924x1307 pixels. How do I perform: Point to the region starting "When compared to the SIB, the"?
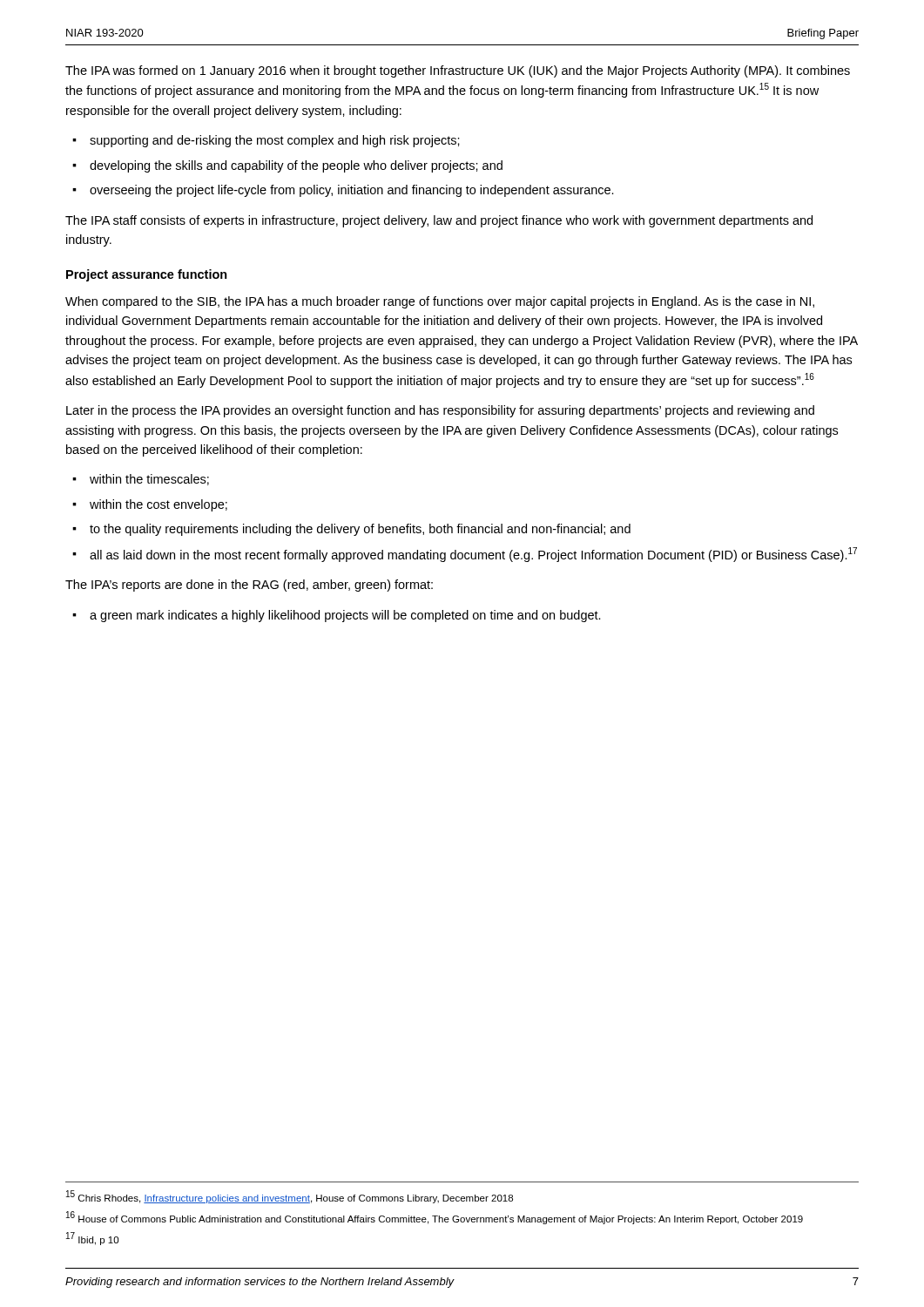[x=461, y=341]
